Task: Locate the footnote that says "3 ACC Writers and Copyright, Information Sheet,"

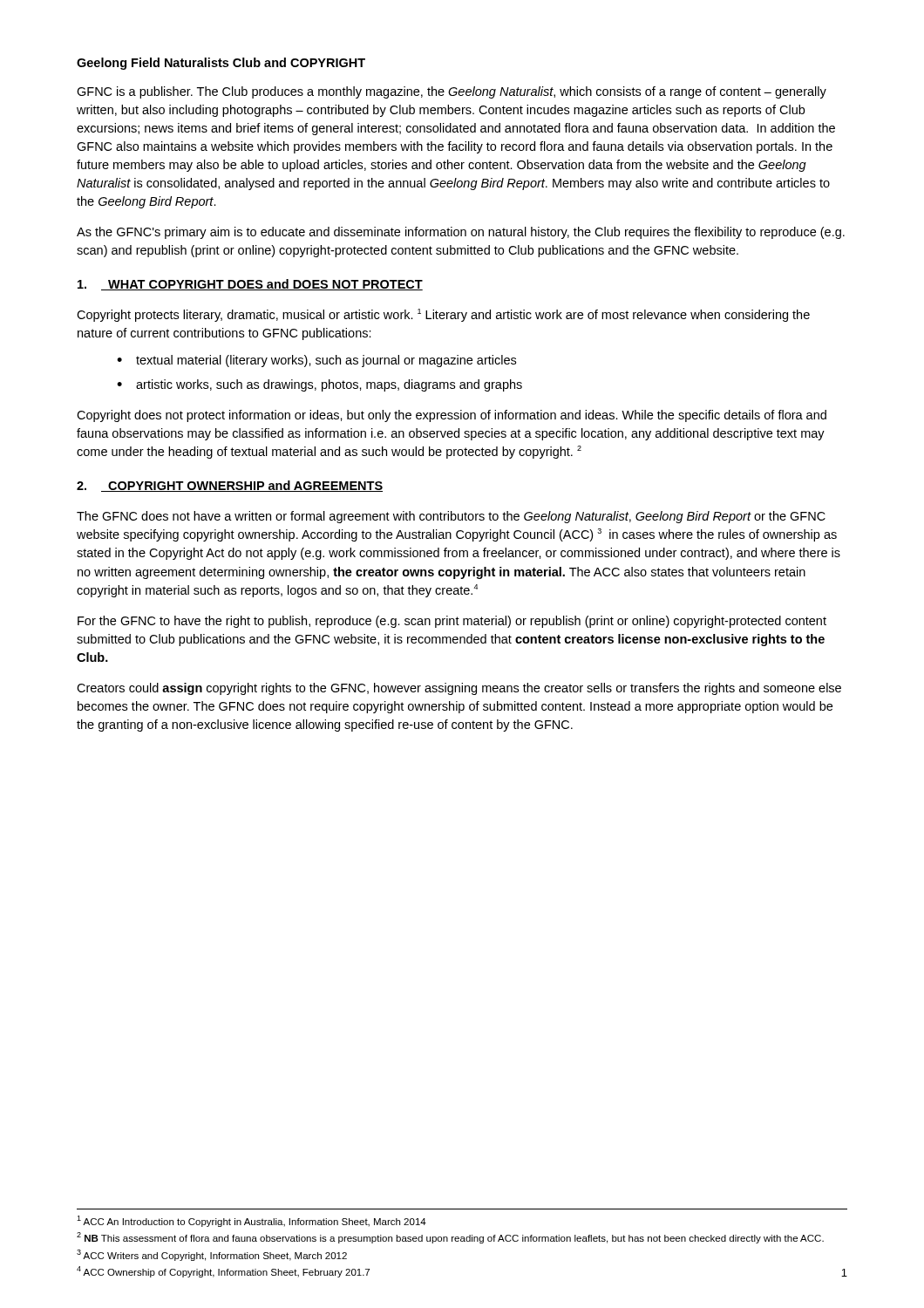Action: click(212, 1254)
